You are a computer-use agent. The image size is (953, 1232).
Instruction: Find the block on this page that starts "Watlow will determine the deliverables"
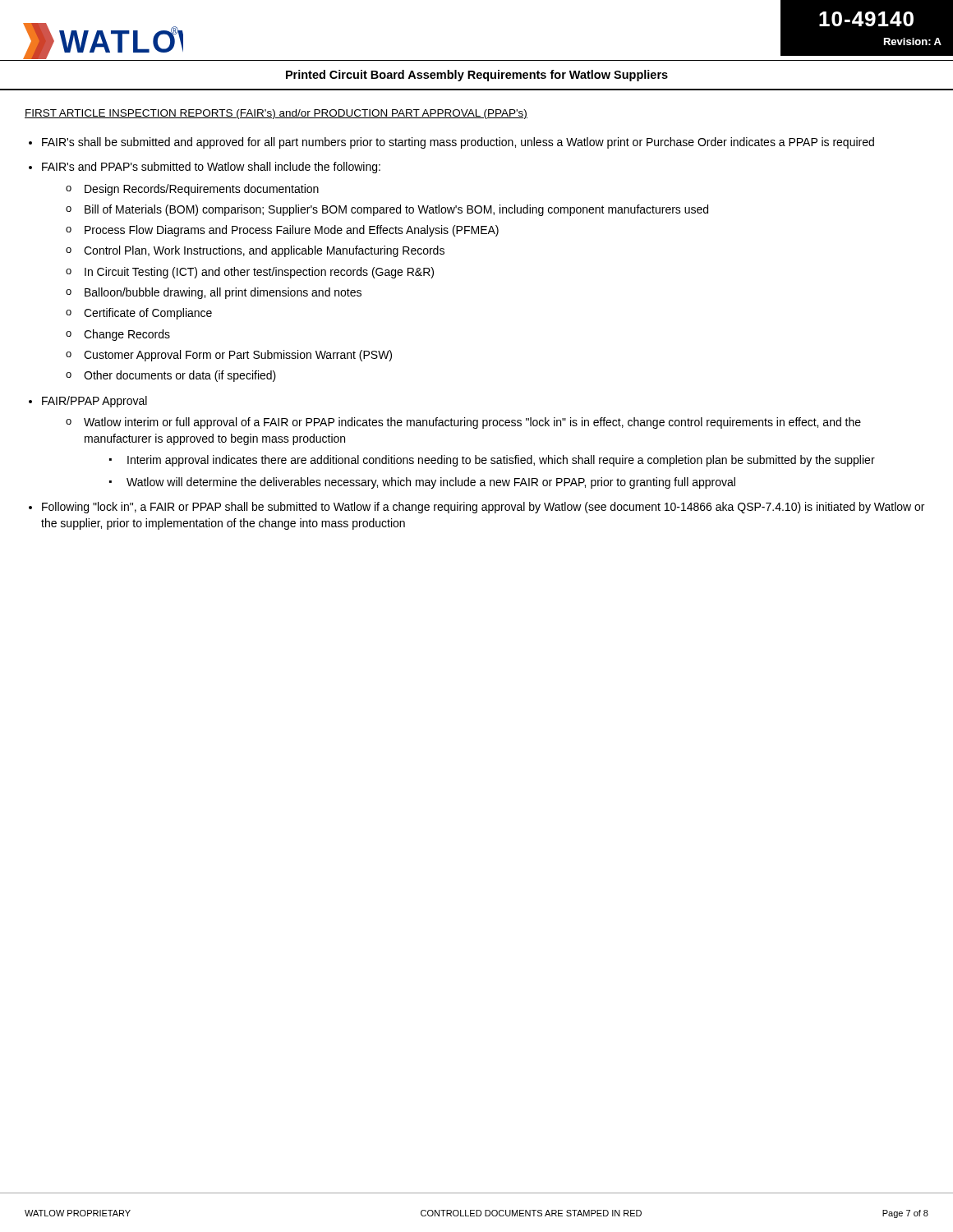pos(431,482)
